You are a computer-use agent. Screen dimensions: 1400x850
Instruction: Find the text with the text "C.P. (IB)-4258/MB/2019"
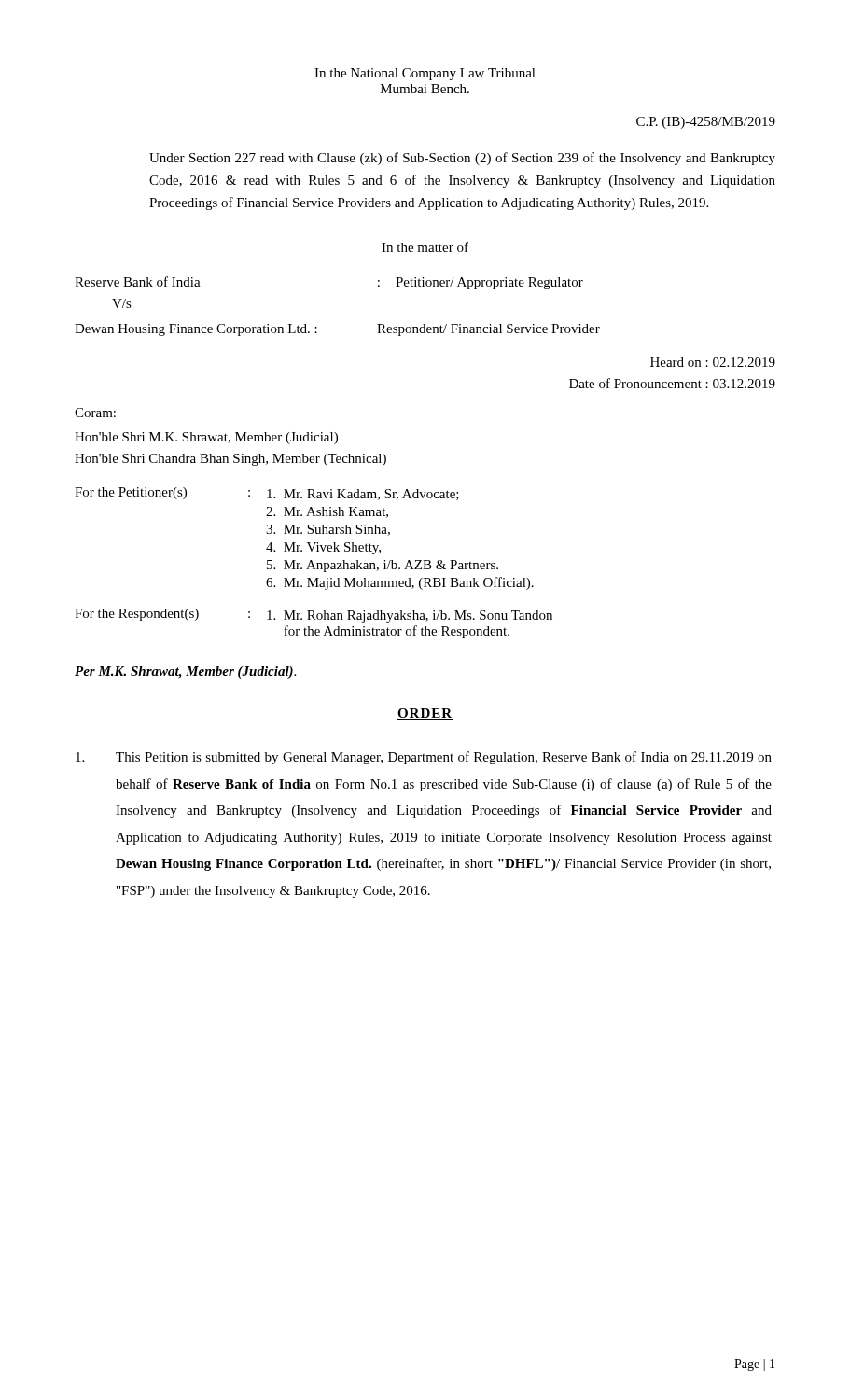pyautogui.click(x=706, y=121)
